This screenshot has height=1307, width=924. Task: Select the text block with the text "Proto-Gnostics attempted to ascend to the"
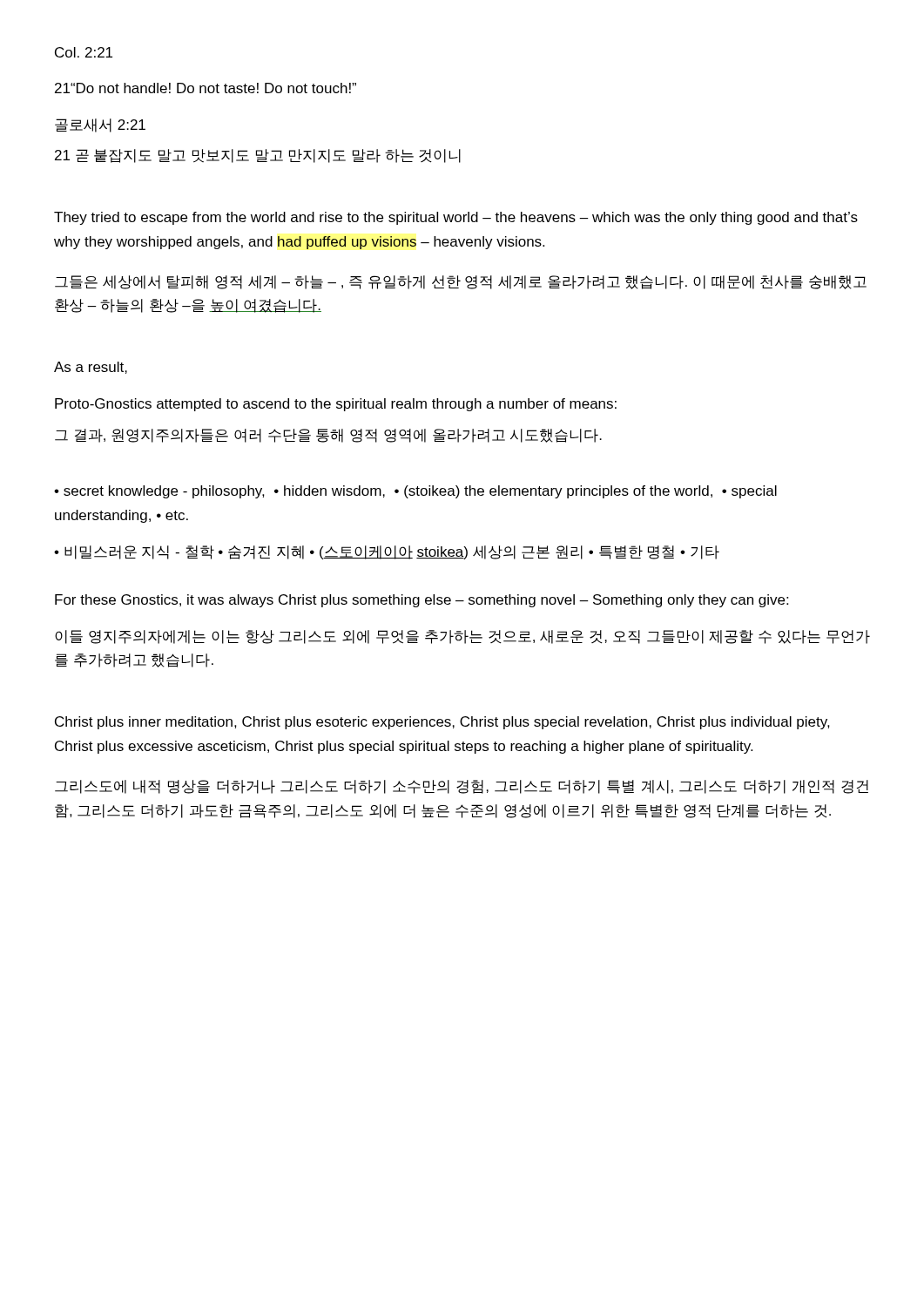(x=336, y=404)
